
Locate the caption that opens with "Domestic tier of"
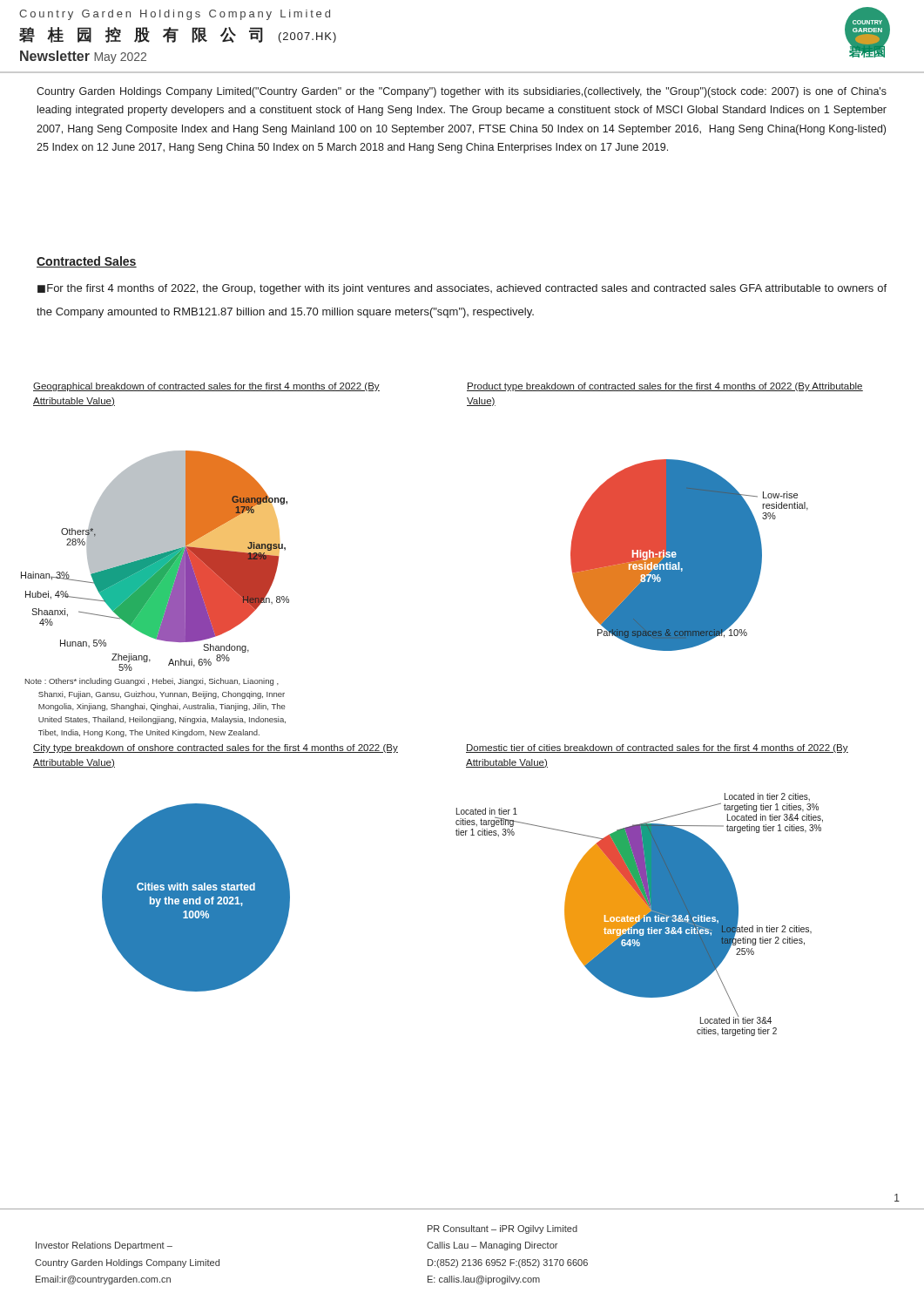[657, 755]
